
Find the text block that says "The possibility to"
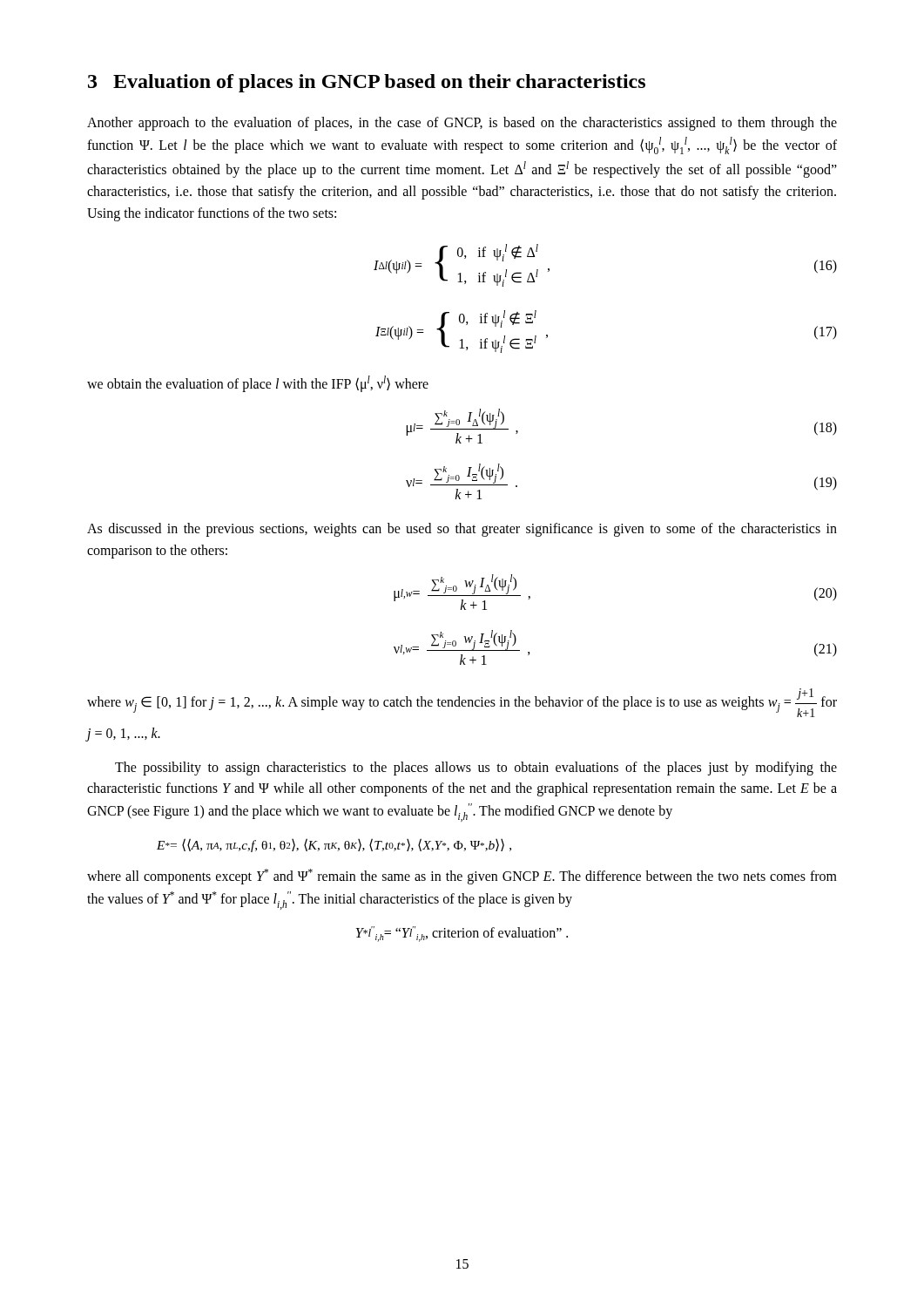[462, 791]
